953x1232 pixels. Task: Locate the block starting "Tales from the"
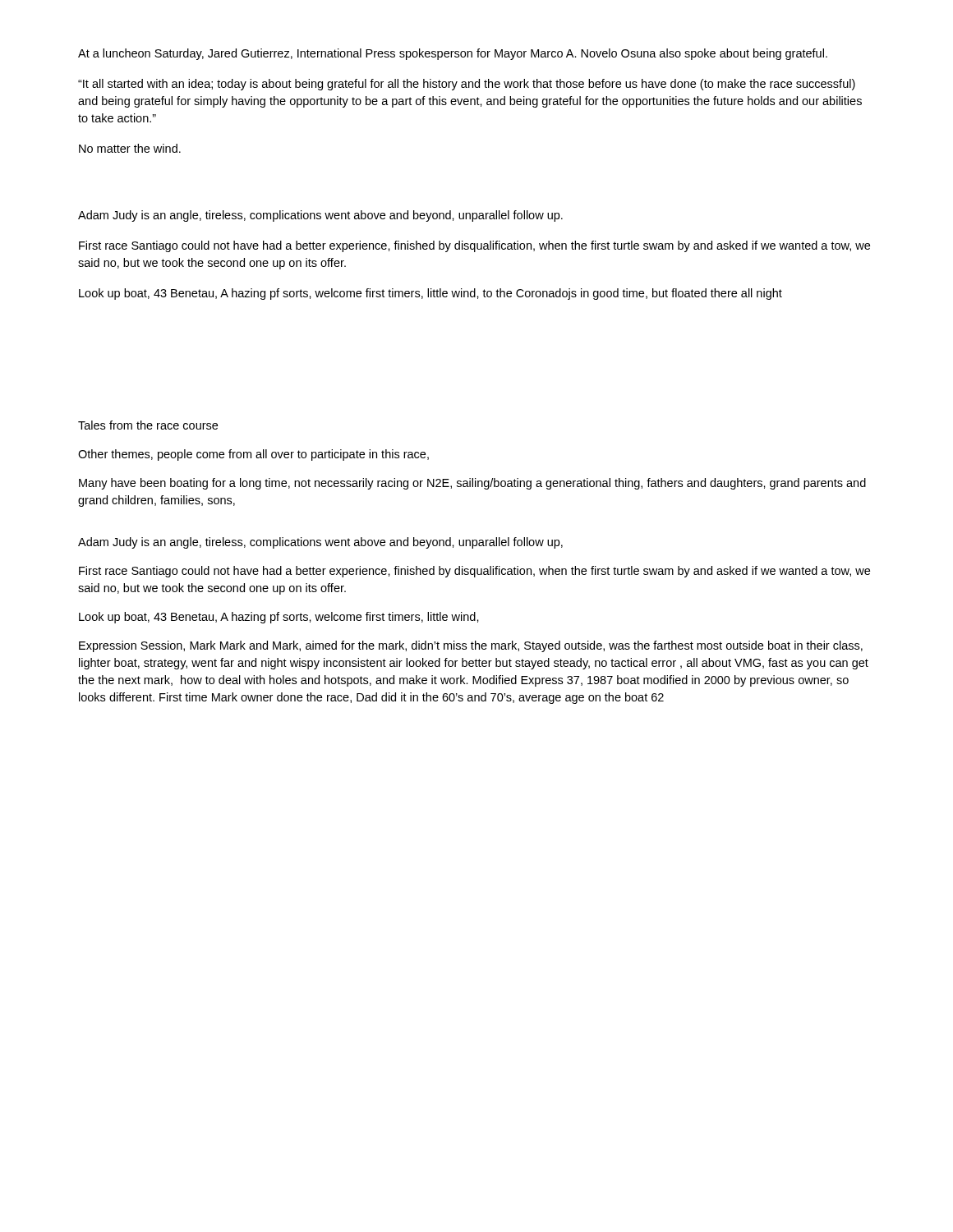(x=148, y=426)
